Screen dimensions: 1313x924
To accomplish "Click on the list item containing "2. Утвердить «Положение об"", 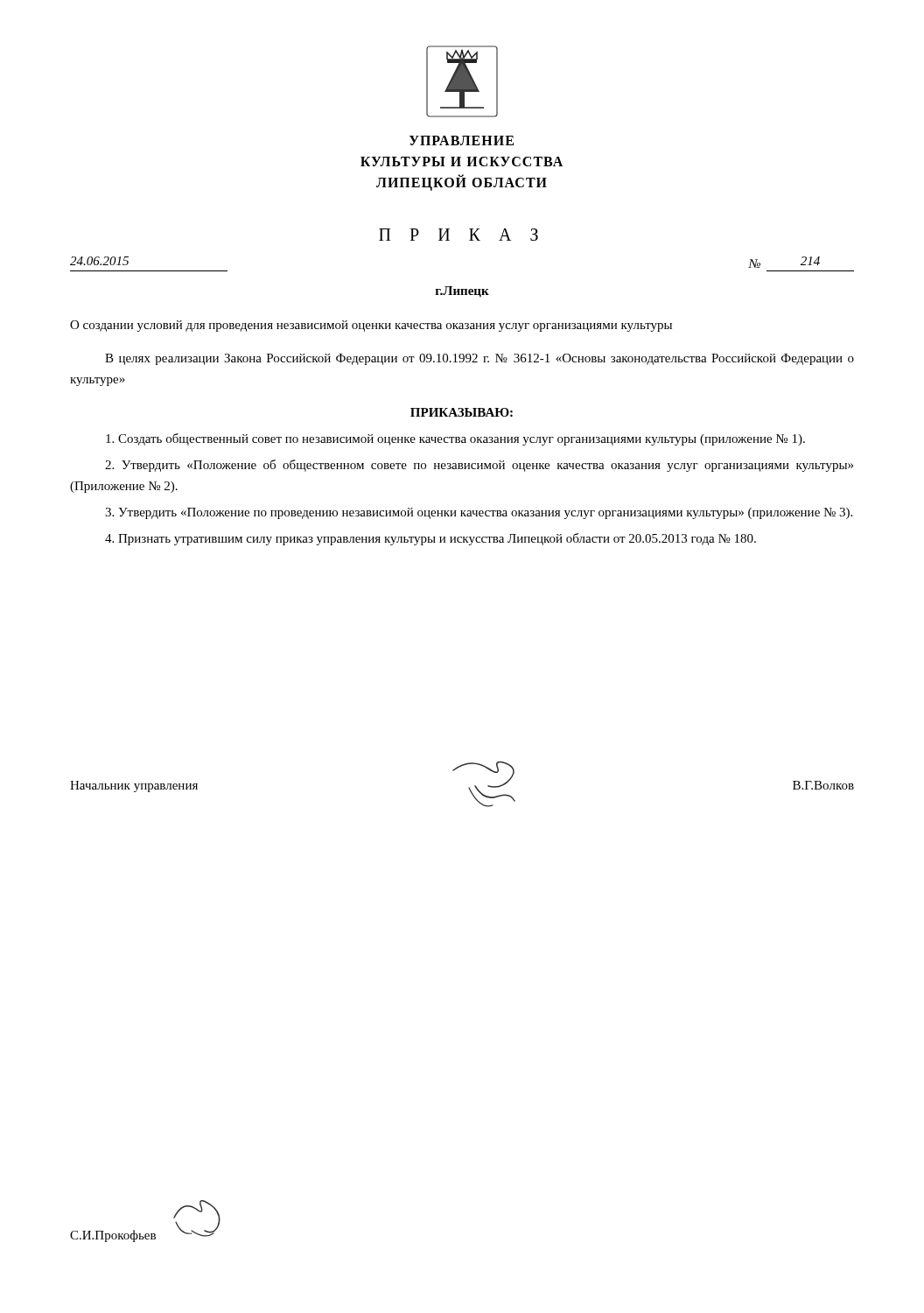I will coord(462,475).
